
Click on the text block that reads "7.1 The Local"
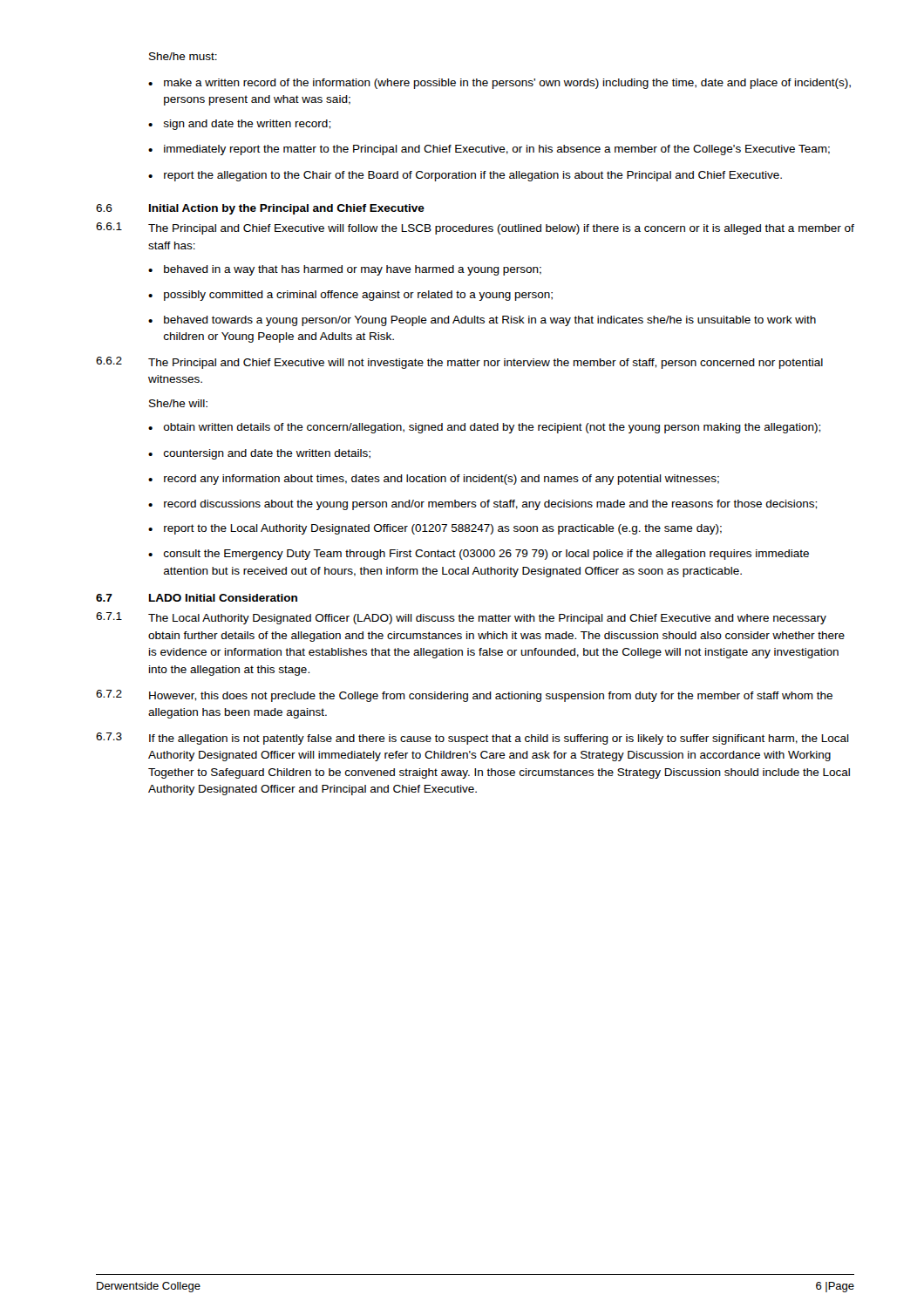(475, 644)
